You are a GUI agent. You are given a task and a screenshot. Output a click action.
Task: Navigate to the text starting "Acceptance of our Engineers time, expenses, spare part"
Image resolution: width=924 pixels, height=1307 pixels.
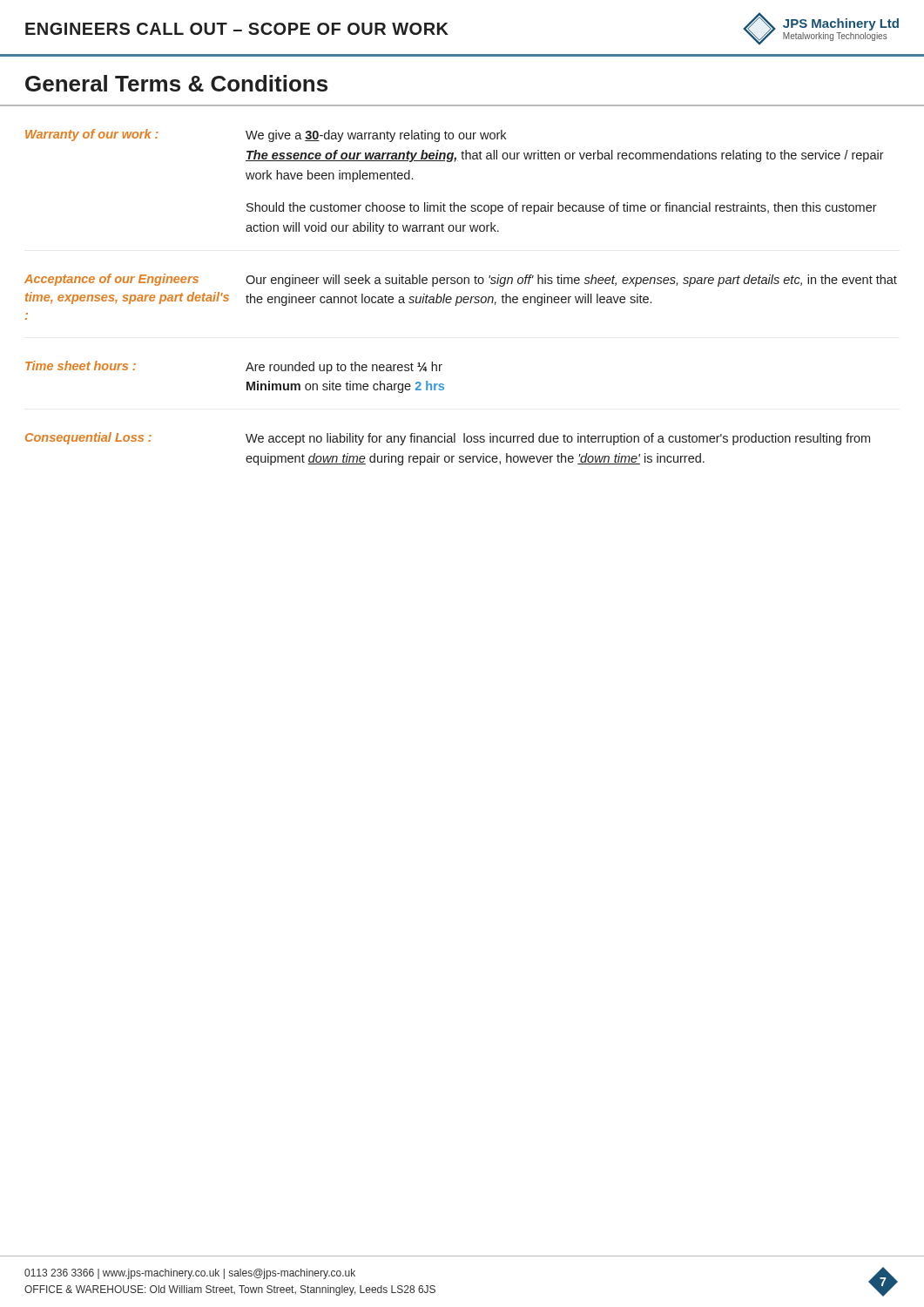[x=462, y=297]
